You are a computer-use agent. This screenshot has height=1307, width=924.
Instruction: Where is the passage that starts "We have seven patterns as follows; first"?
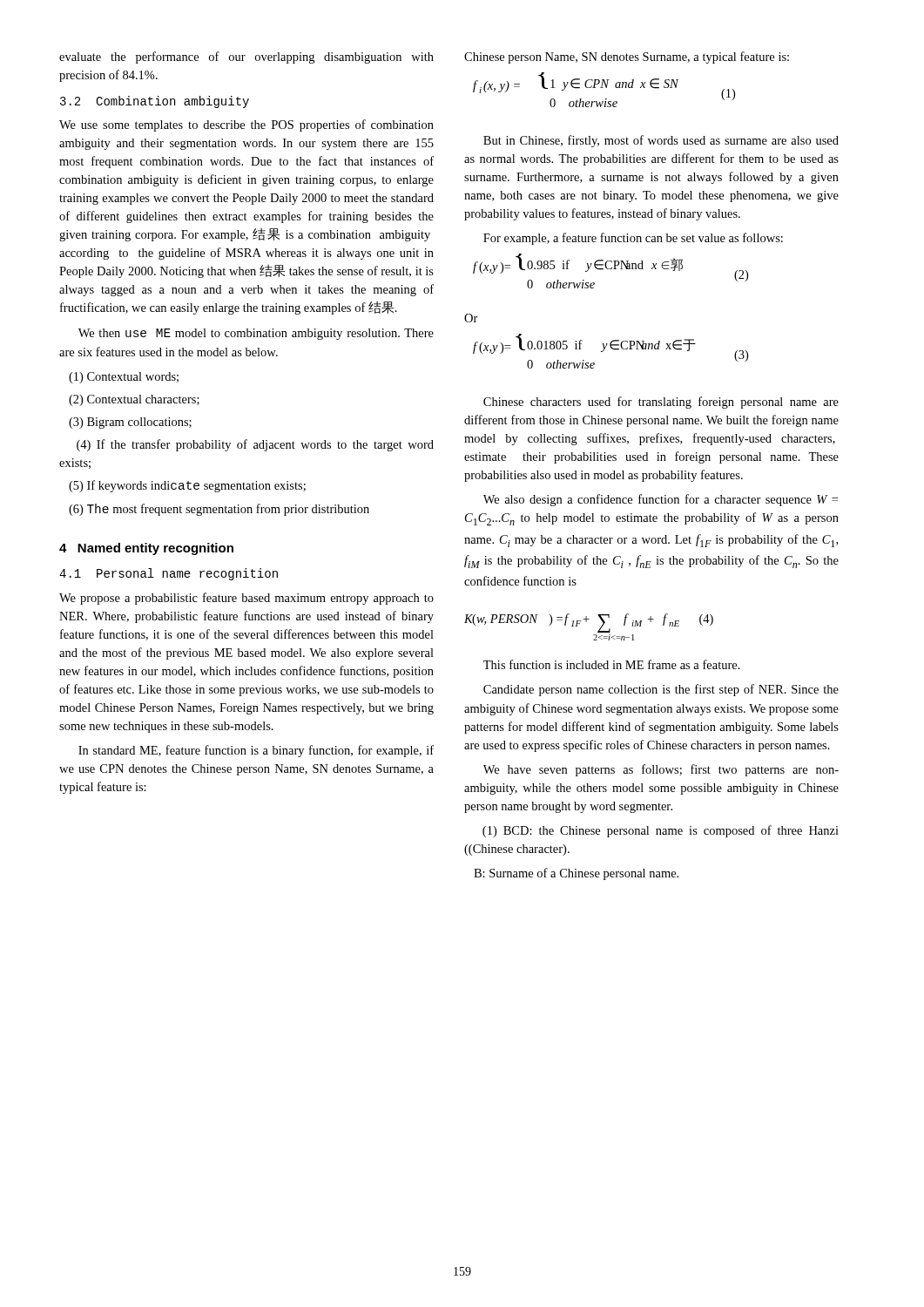click(651, 788)
